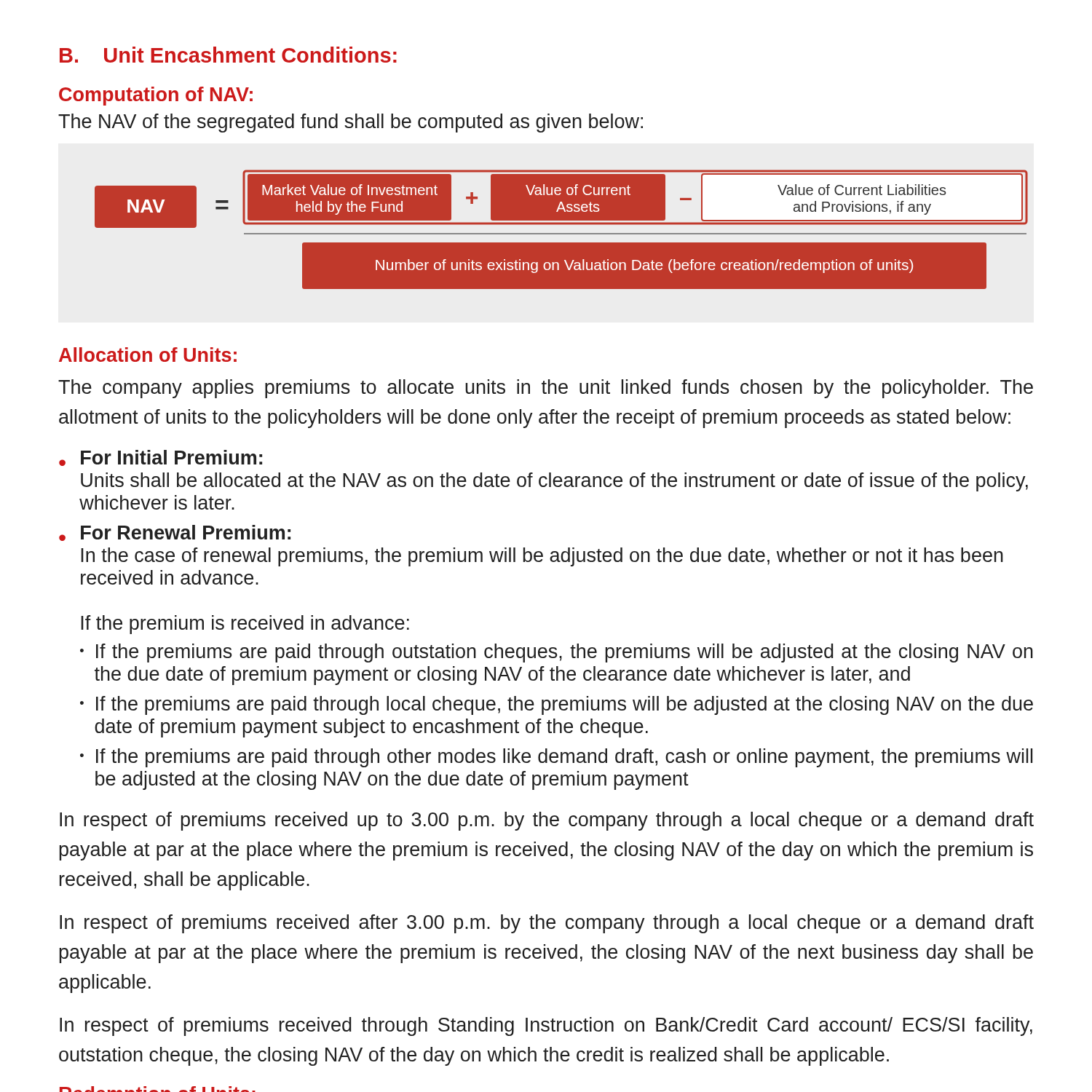Point to the region starting "In respect of premiums received through Standing Instruction"
1092x1092 pixels.
click(x=546, y=1040)
